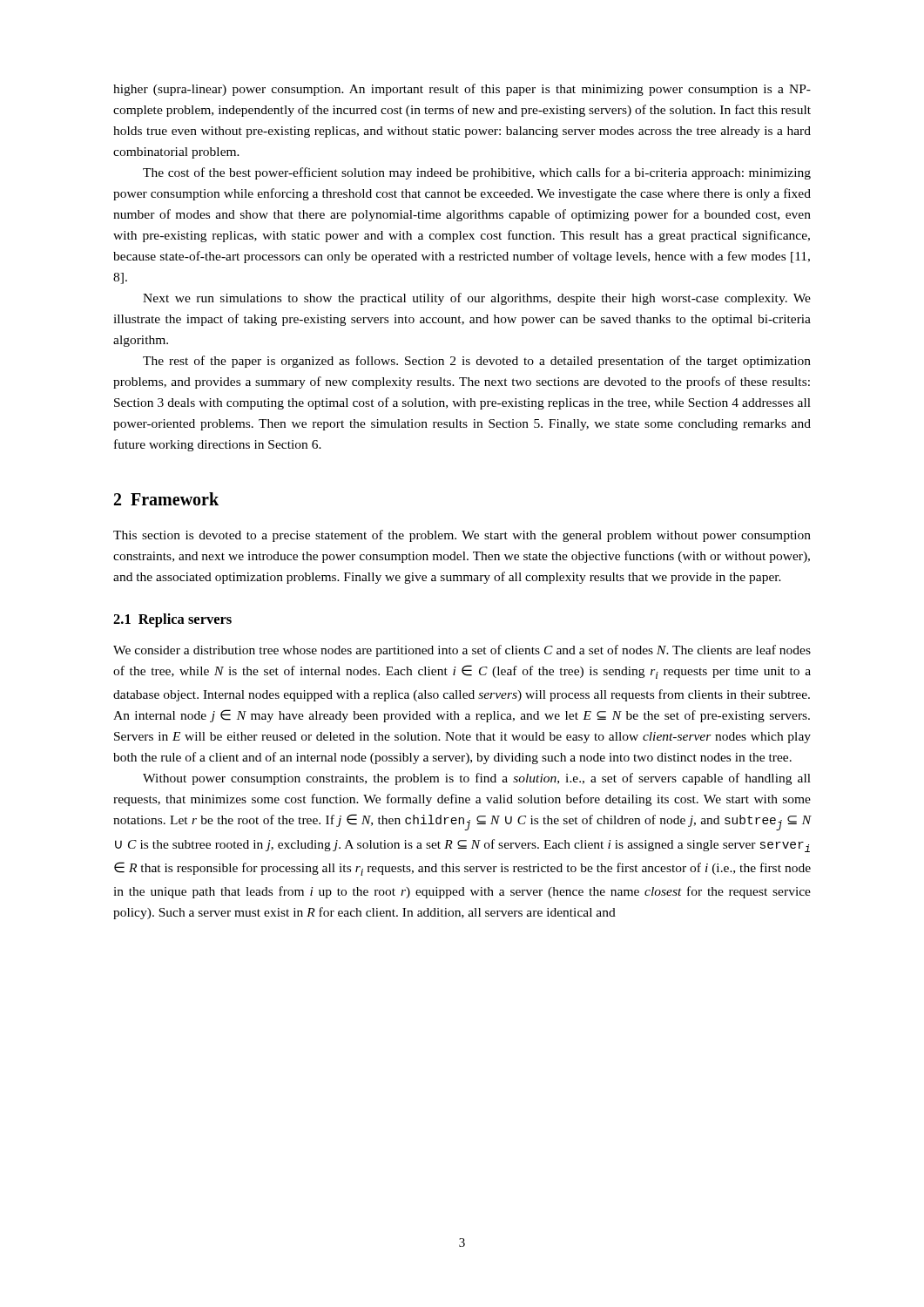
Task: Locate the element starting "This section is devoted to a"
Action: tap(462, 556)
